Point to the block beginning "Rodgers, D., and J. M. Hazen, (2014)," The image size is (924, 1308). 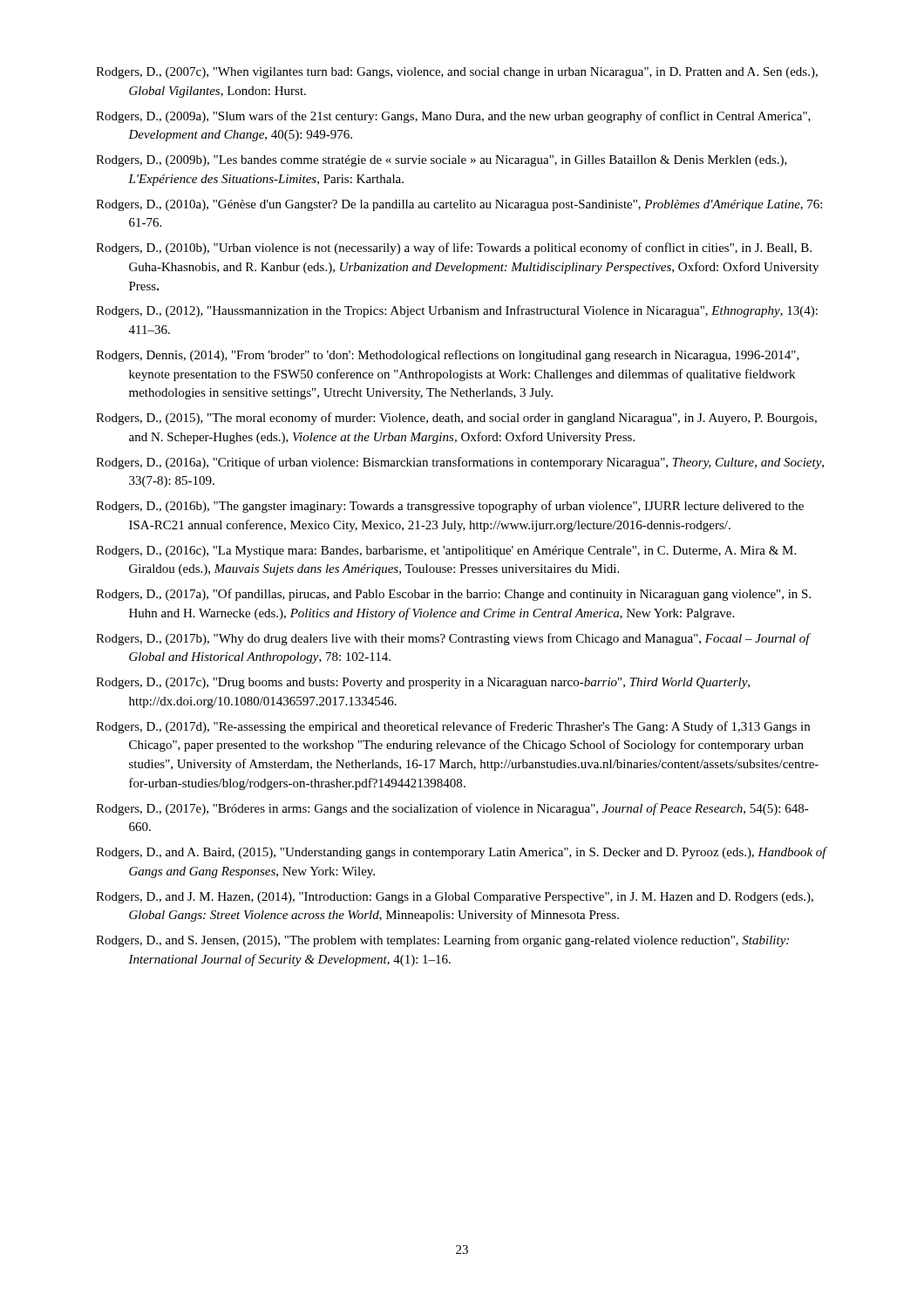pos(455,905)
